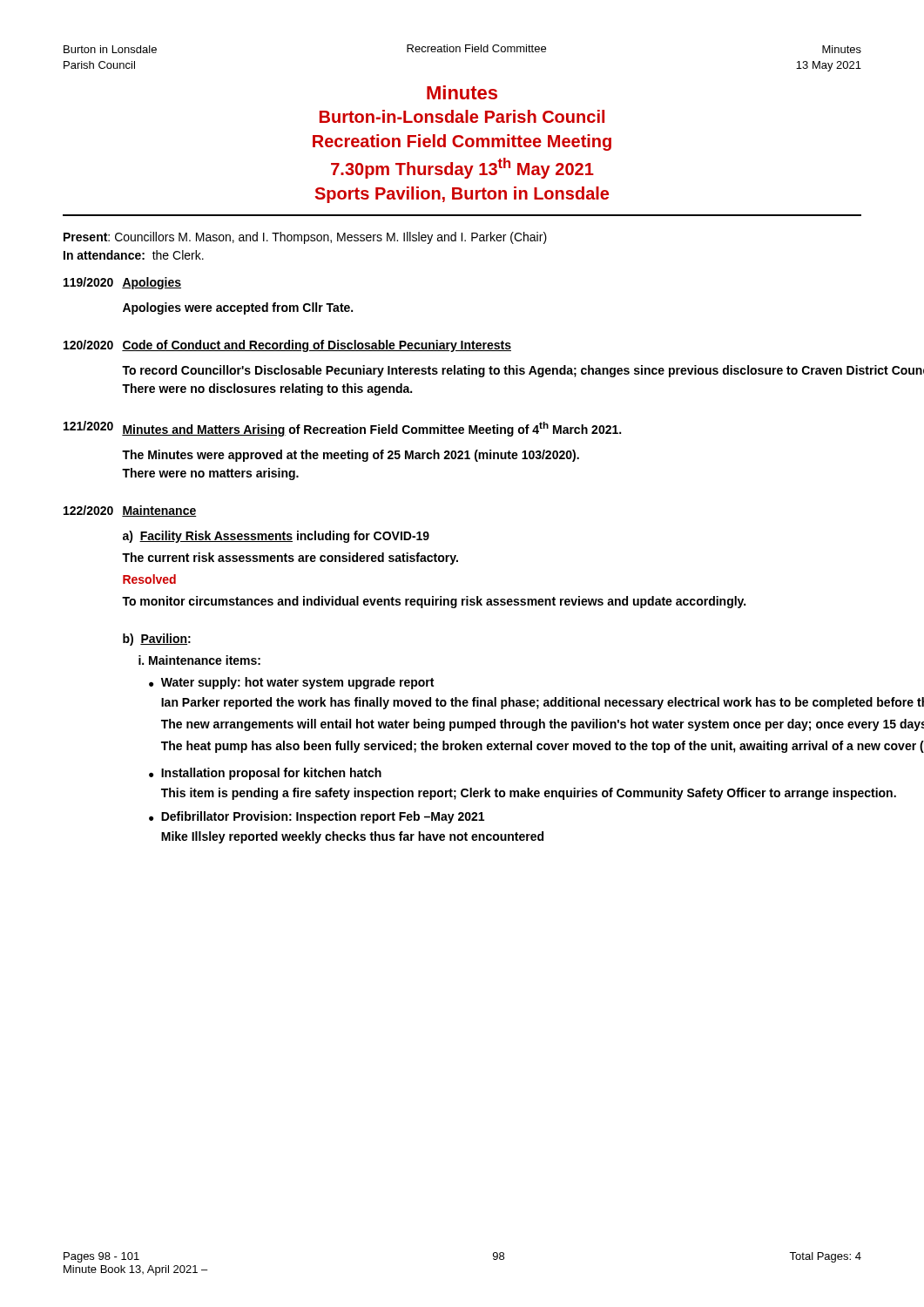Locate the passage starting "Minutes Burton-in-Lonsdale Parish Council Recreation Field Committee"

[462, 144]
